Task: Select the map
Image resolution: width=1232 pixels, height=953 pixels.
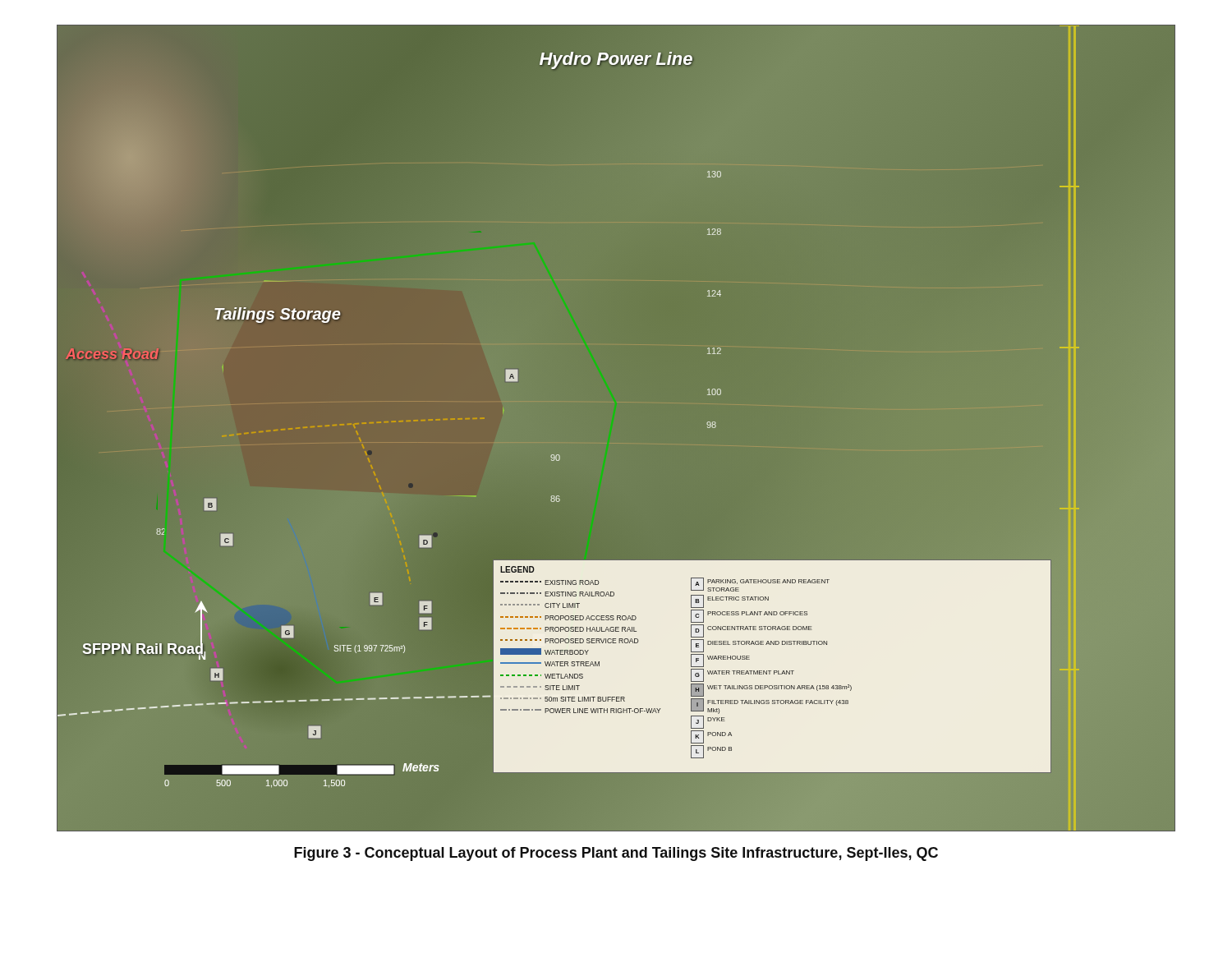Action: 616,428
